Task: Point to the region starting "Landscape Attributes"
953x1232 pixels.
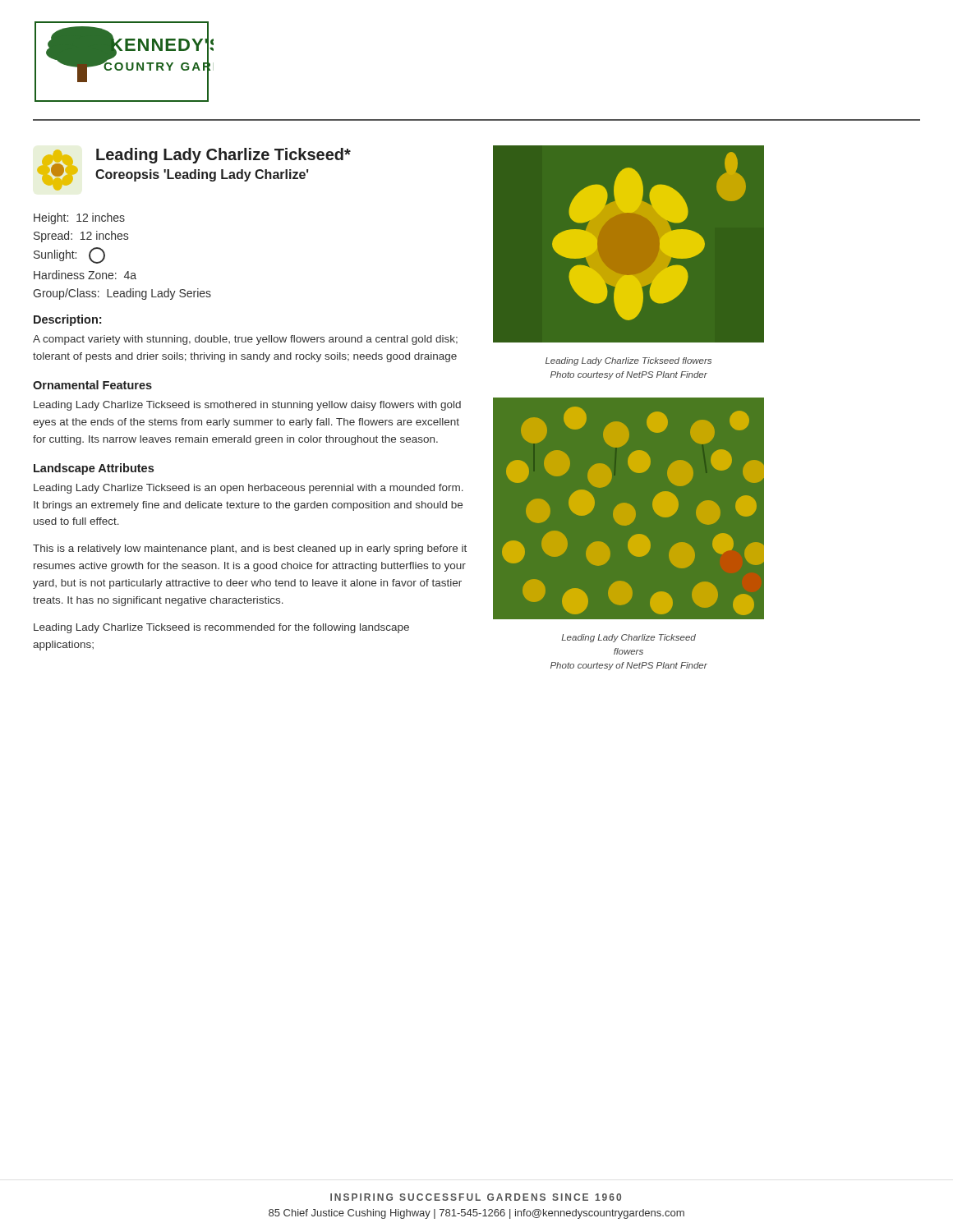Action: tap(94, 468)
